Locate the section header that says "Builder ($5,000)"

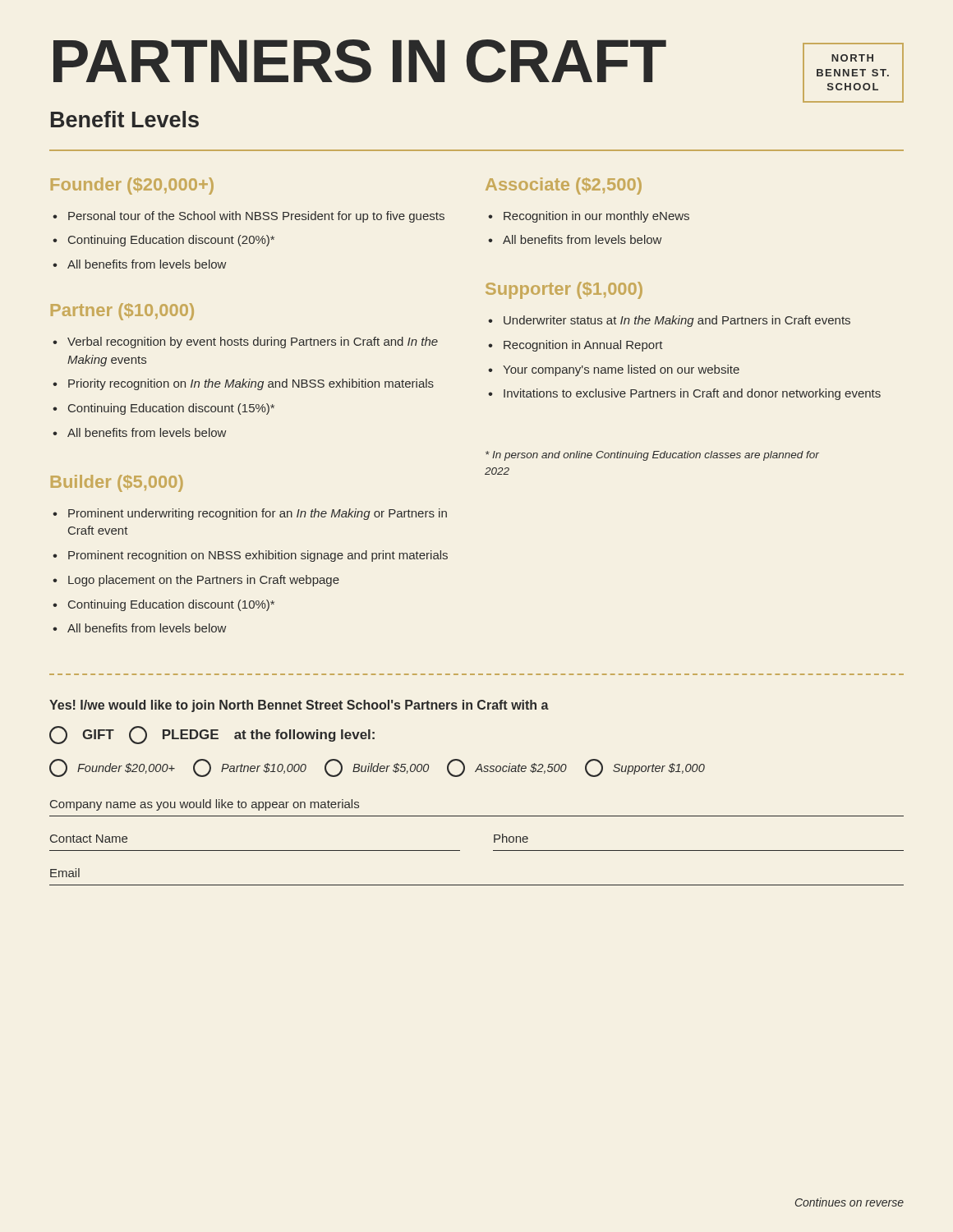pyautogui.click(x=117, y=482)
